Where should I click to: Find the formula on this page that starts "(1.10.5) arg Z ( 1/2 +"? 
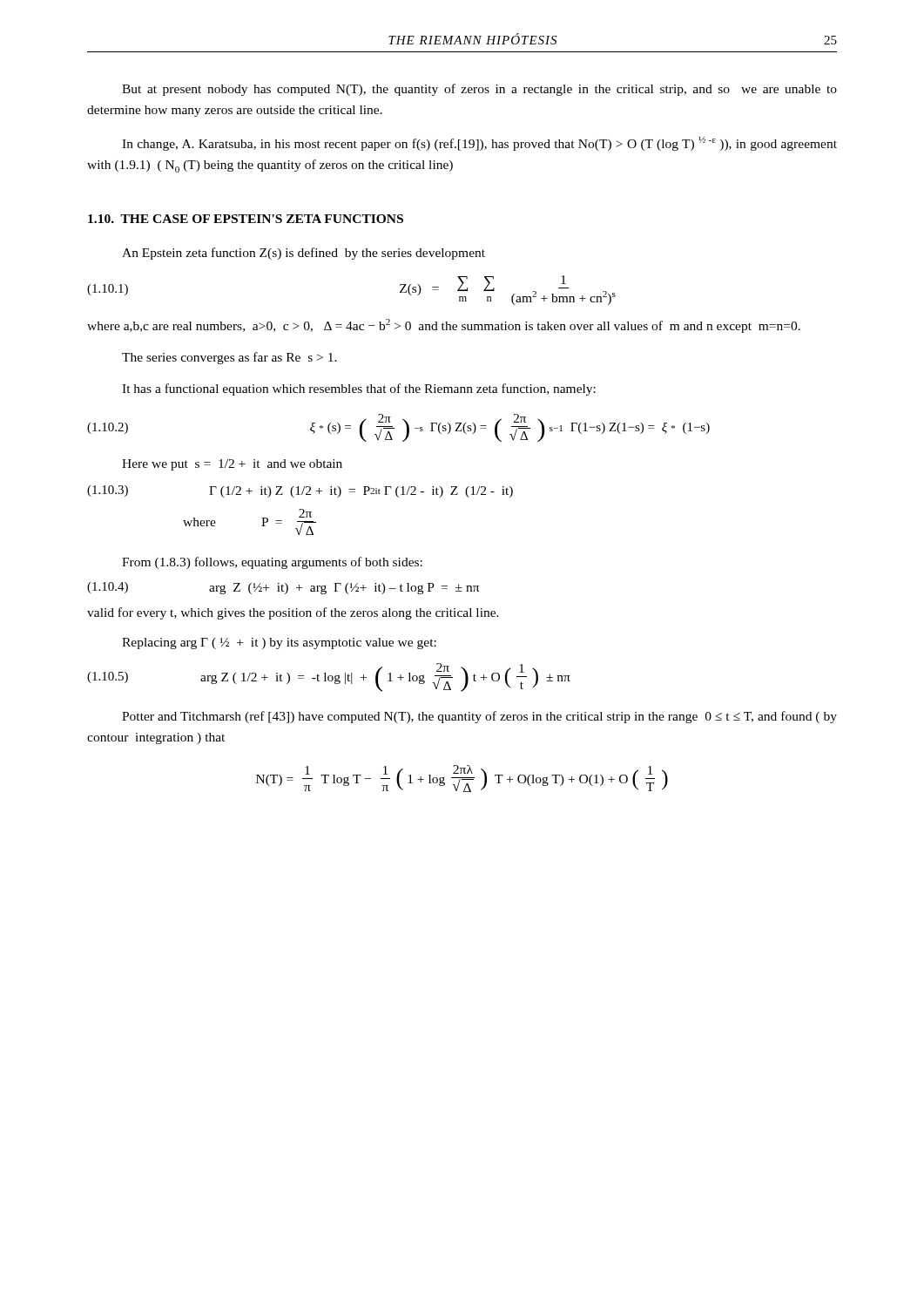pyautogui.click(x=462, y=677)
